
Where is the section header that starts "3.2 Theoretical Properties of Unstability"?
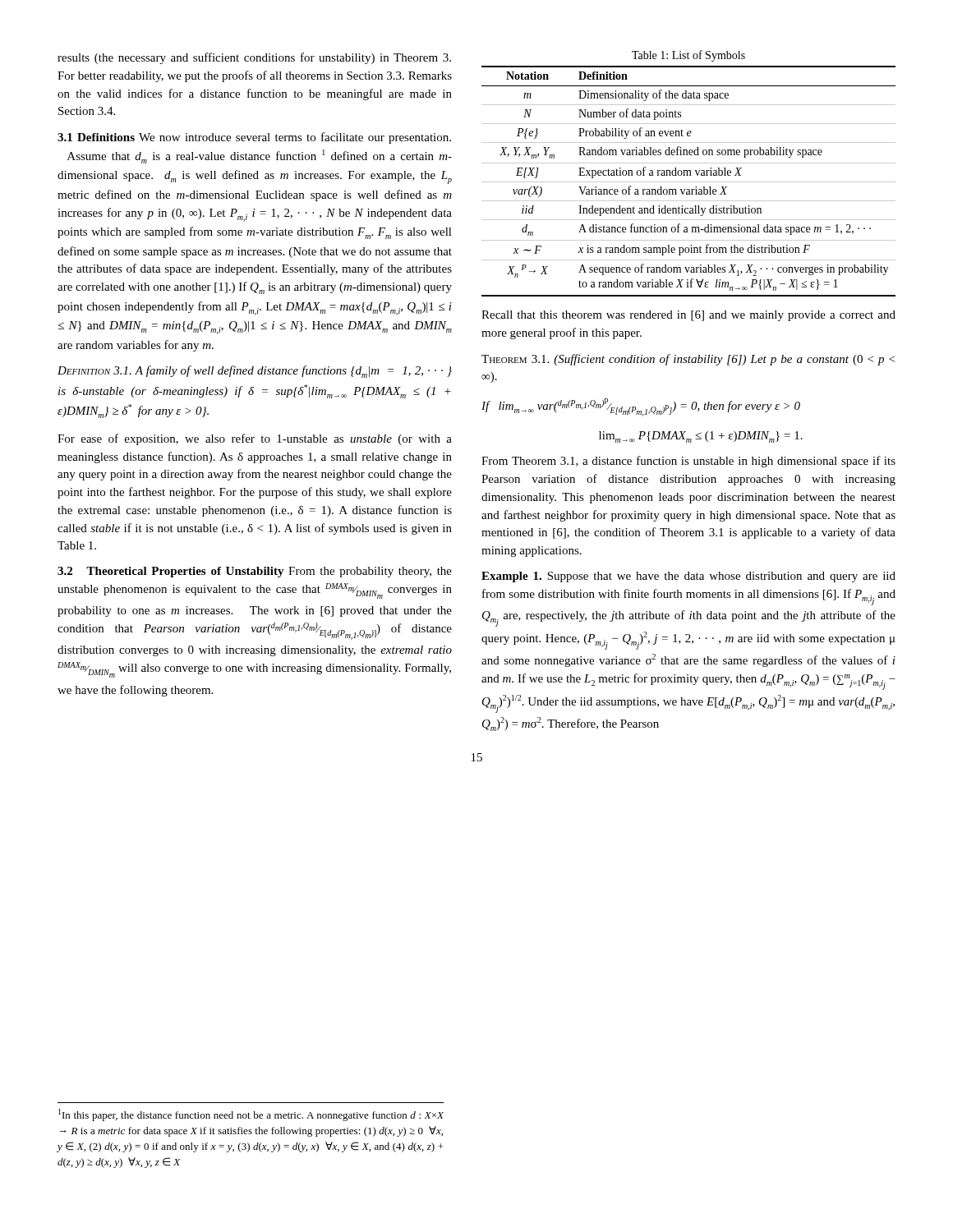tap(255, 631)
